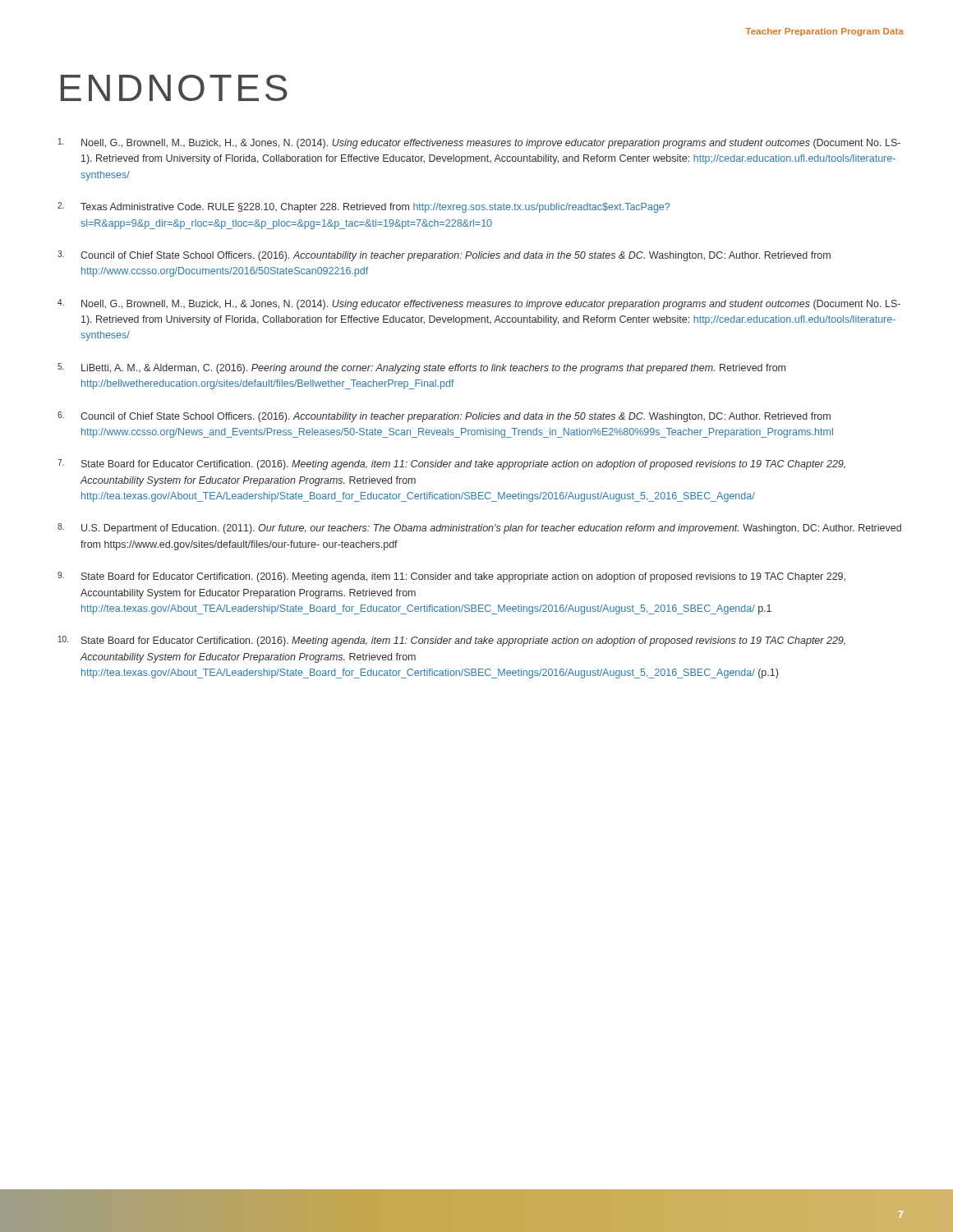The height and width of the screenshot is (1232, 953).
Task: Locate the text block starting "10. State Board"
Action: point(452,641)
